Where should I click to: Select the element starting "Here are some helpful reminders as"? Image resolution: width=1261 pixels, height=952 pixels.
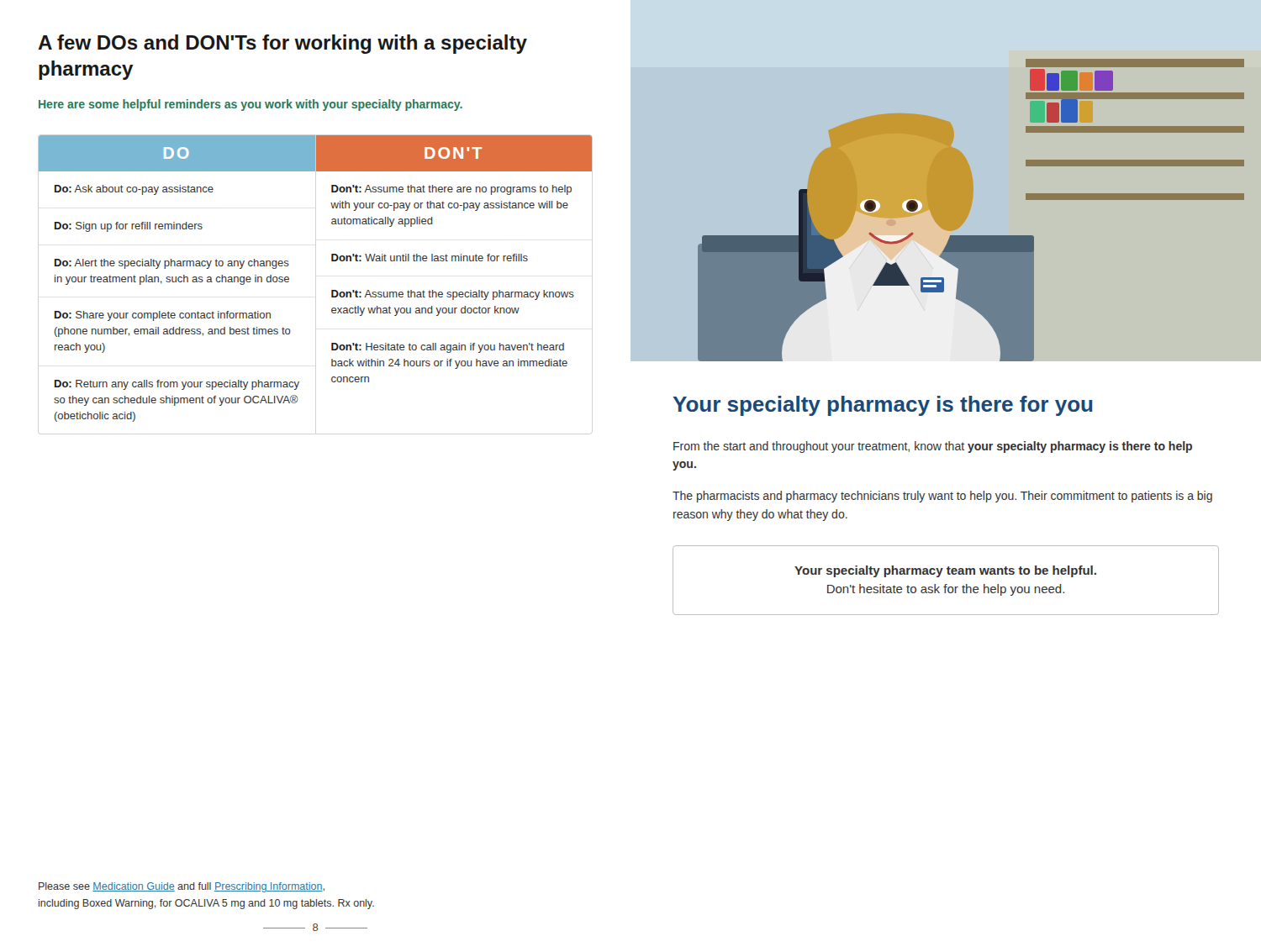315,105
